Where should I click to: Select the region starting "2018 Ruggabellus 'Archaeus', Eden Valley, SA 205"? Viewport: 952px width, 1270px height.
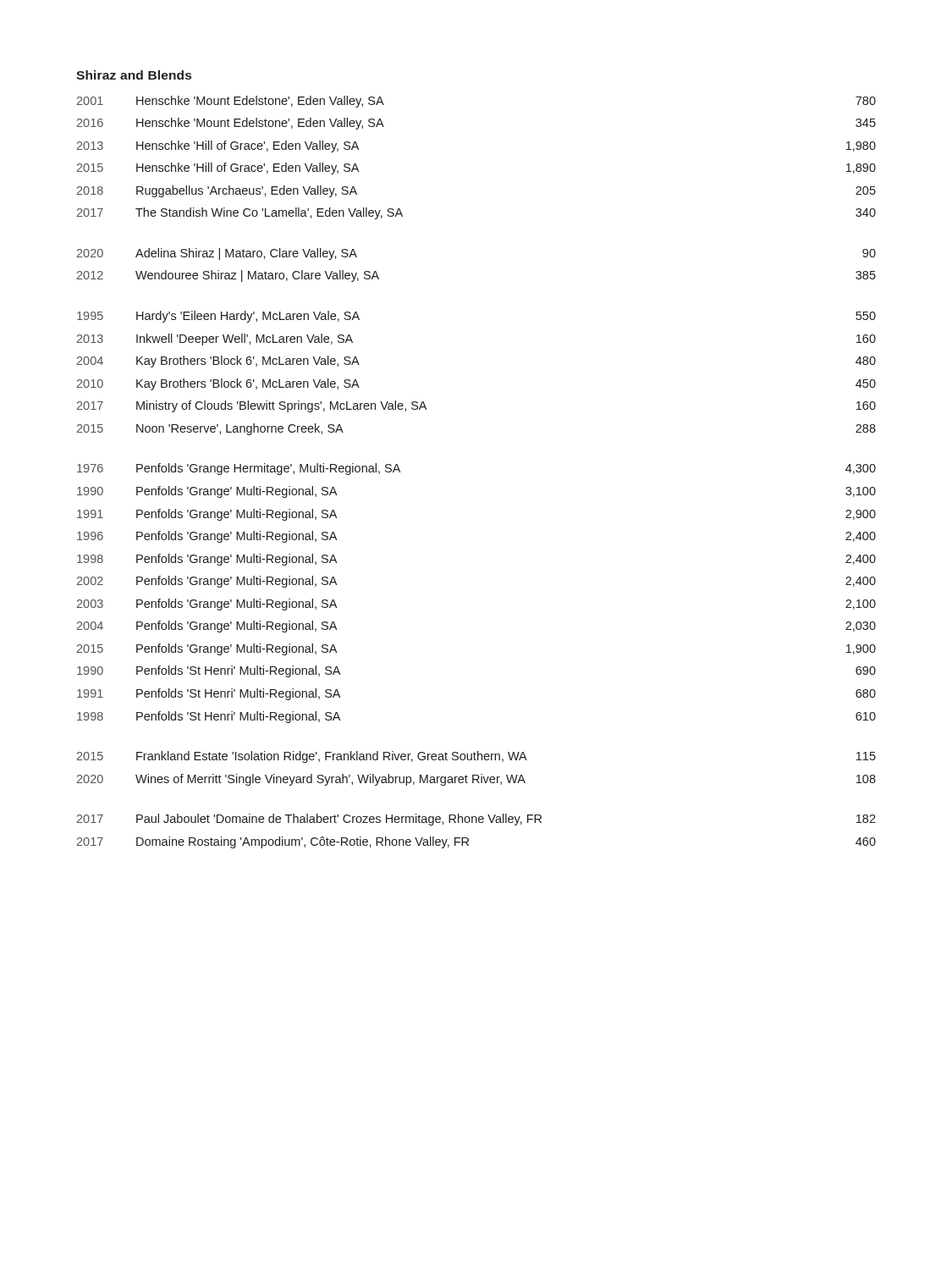[x=94, y=191]
